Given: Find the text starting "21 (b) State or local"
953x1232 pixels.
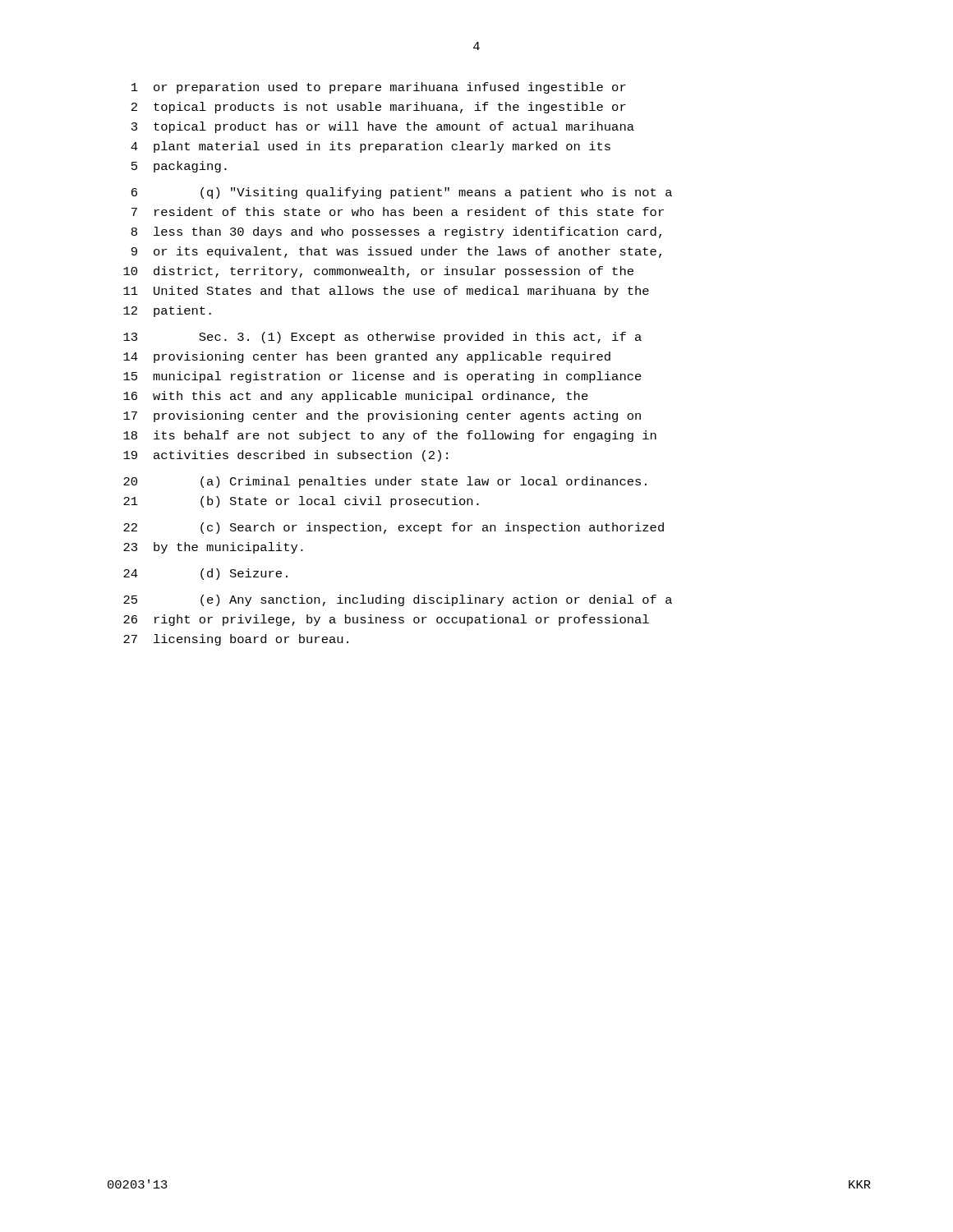Looking at the screenshot, I should [x=489, y=502].
